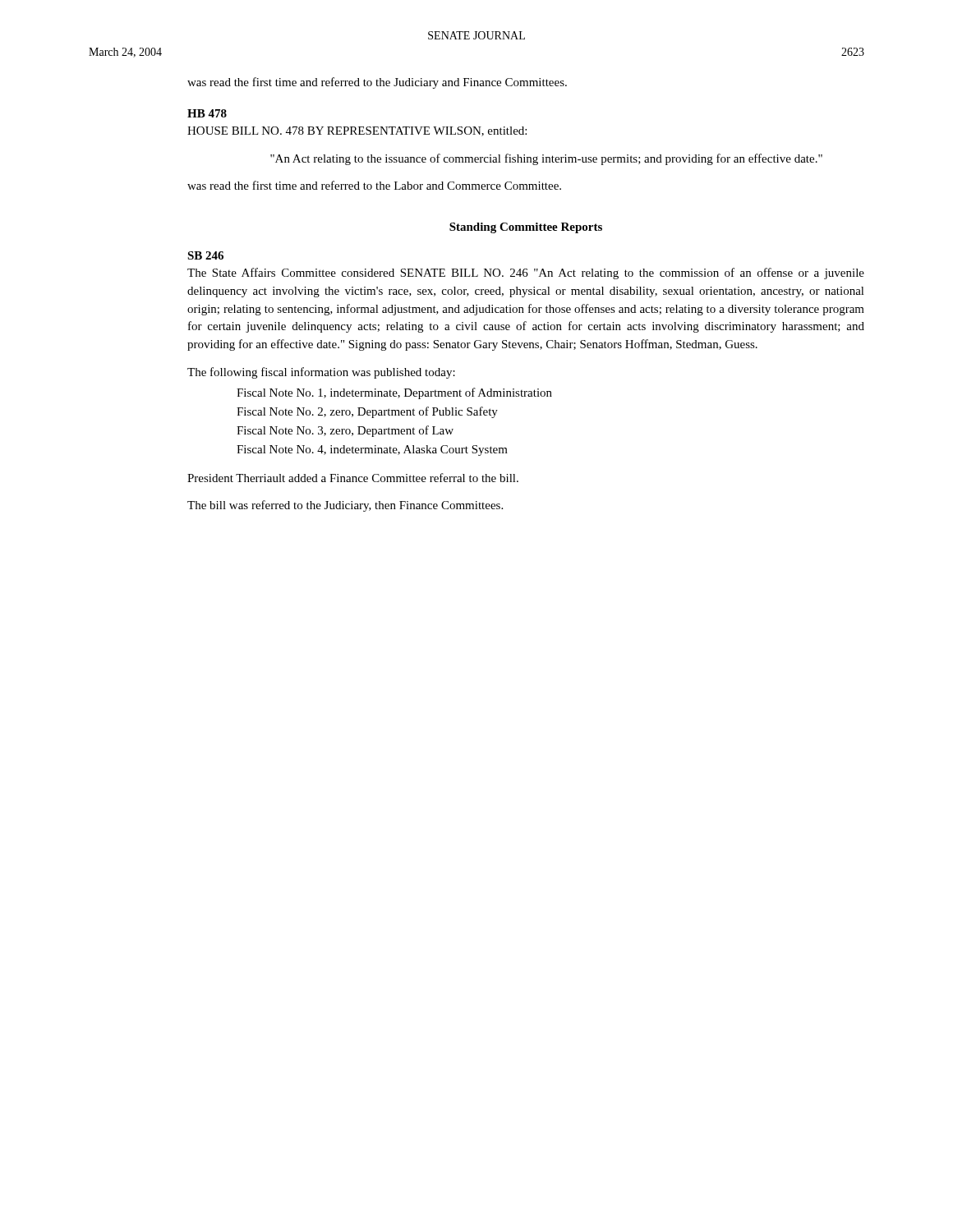Point to the passage starting "Fiscal Note No. 4, indeterminate, Alaska Court System"
The image size is (953, 1232).
372,449
